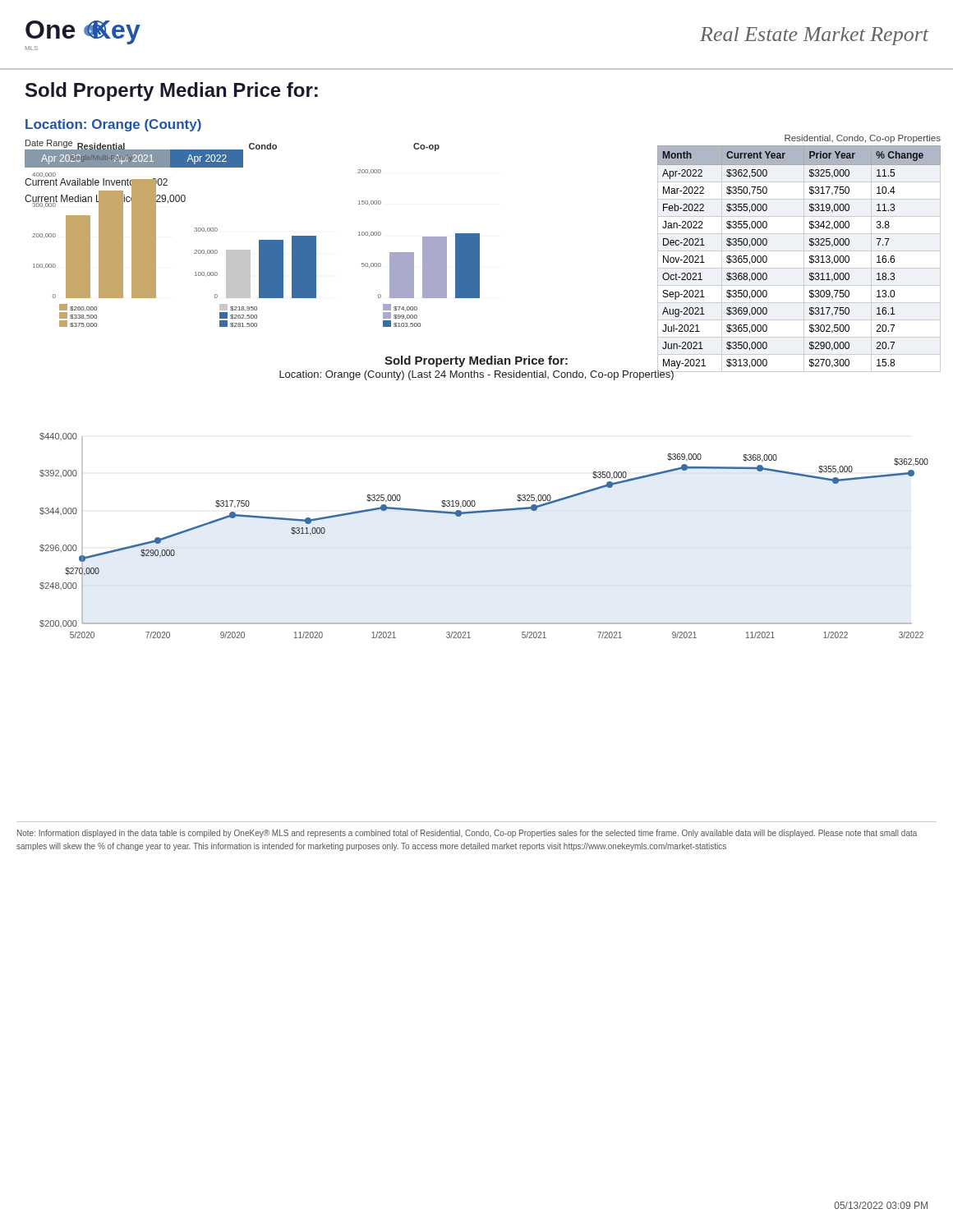This screenshot has height=1232, width=953.
Task: Find the region starting "Note: Information displayed in the data"
Action: pos(467,840)
